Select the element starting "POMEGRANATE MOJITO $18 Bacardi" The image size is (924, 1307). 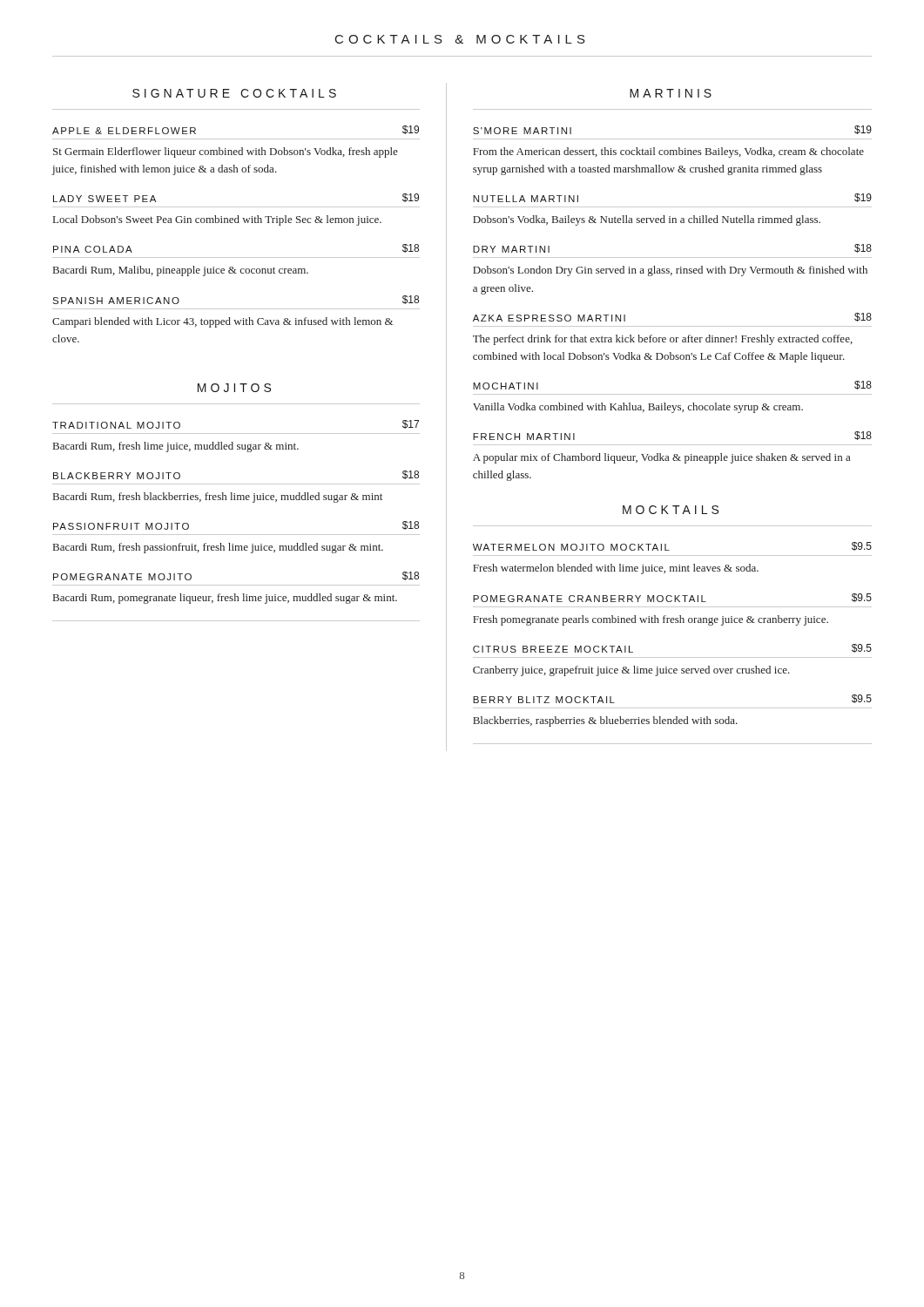click(x=236, y=588)
